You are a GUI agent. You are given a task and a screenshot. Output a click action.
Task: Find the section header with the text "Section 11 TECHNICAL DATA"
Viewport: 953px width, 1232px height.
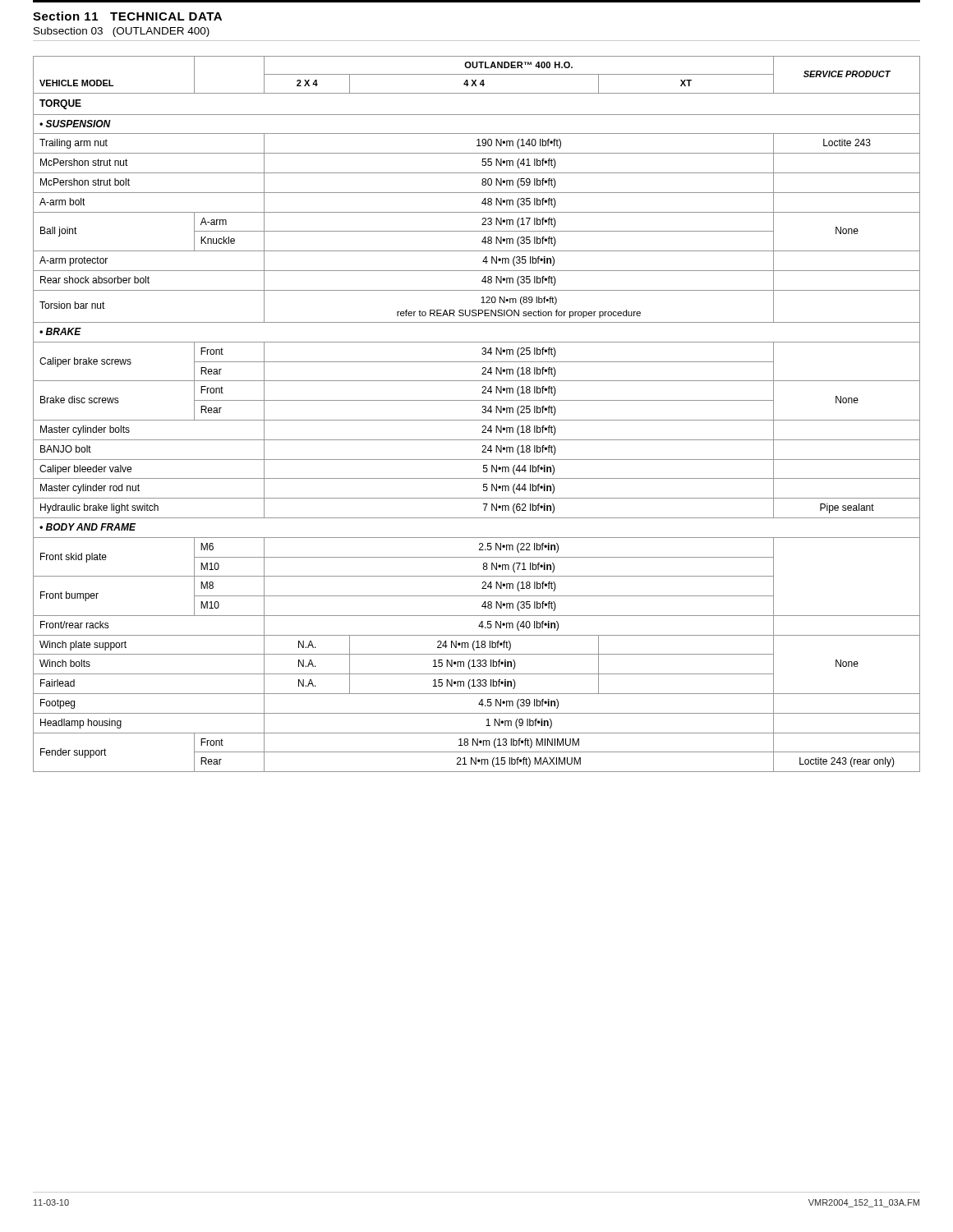click(128, 16)
